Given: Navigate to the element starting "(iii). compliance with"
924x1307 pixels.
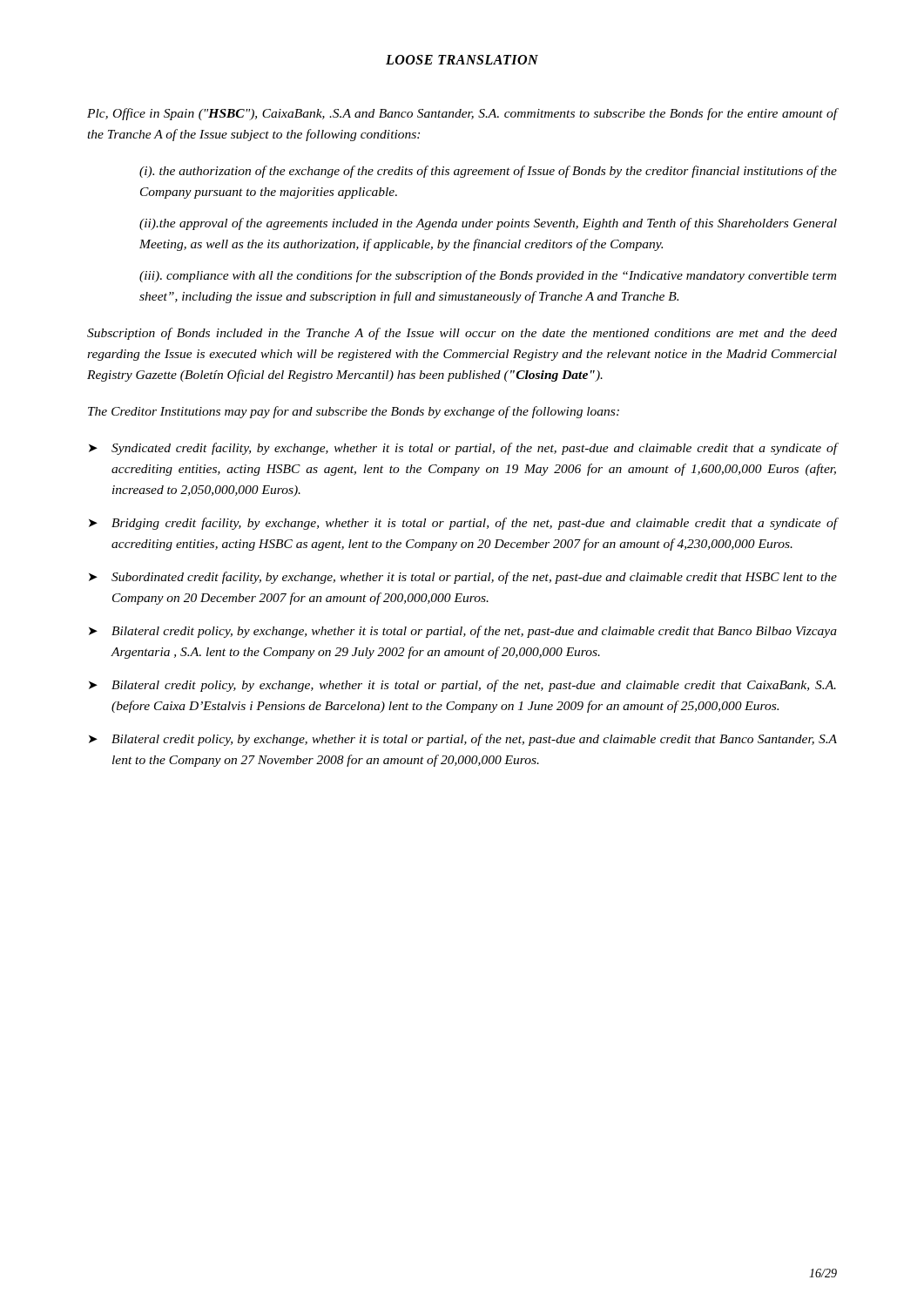Looking at the screenshot, I should point(488,285).
